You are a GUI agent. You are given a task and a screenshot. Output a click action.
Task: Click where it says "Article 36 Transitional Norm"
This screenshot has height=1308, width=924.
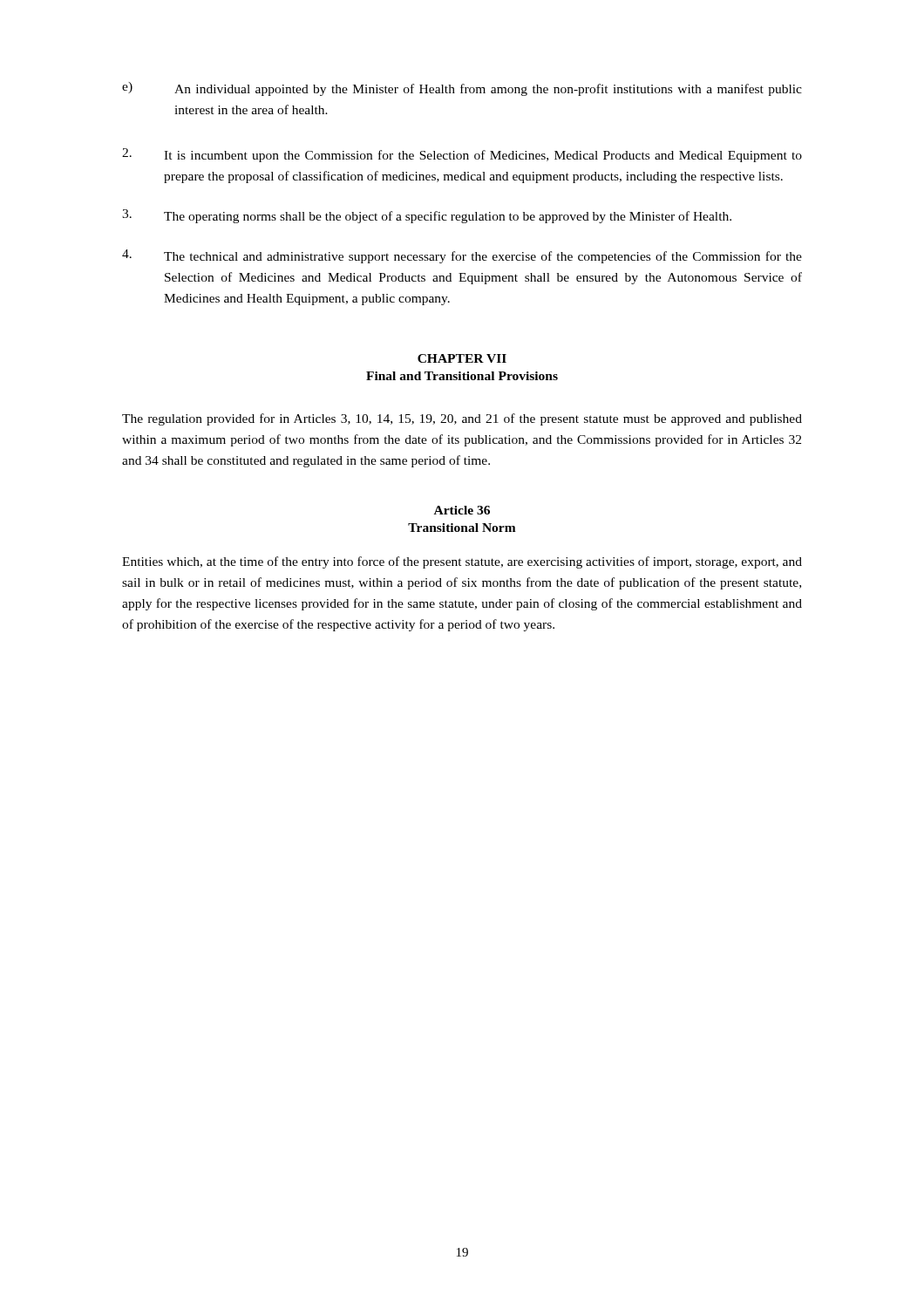click(462, 519)
